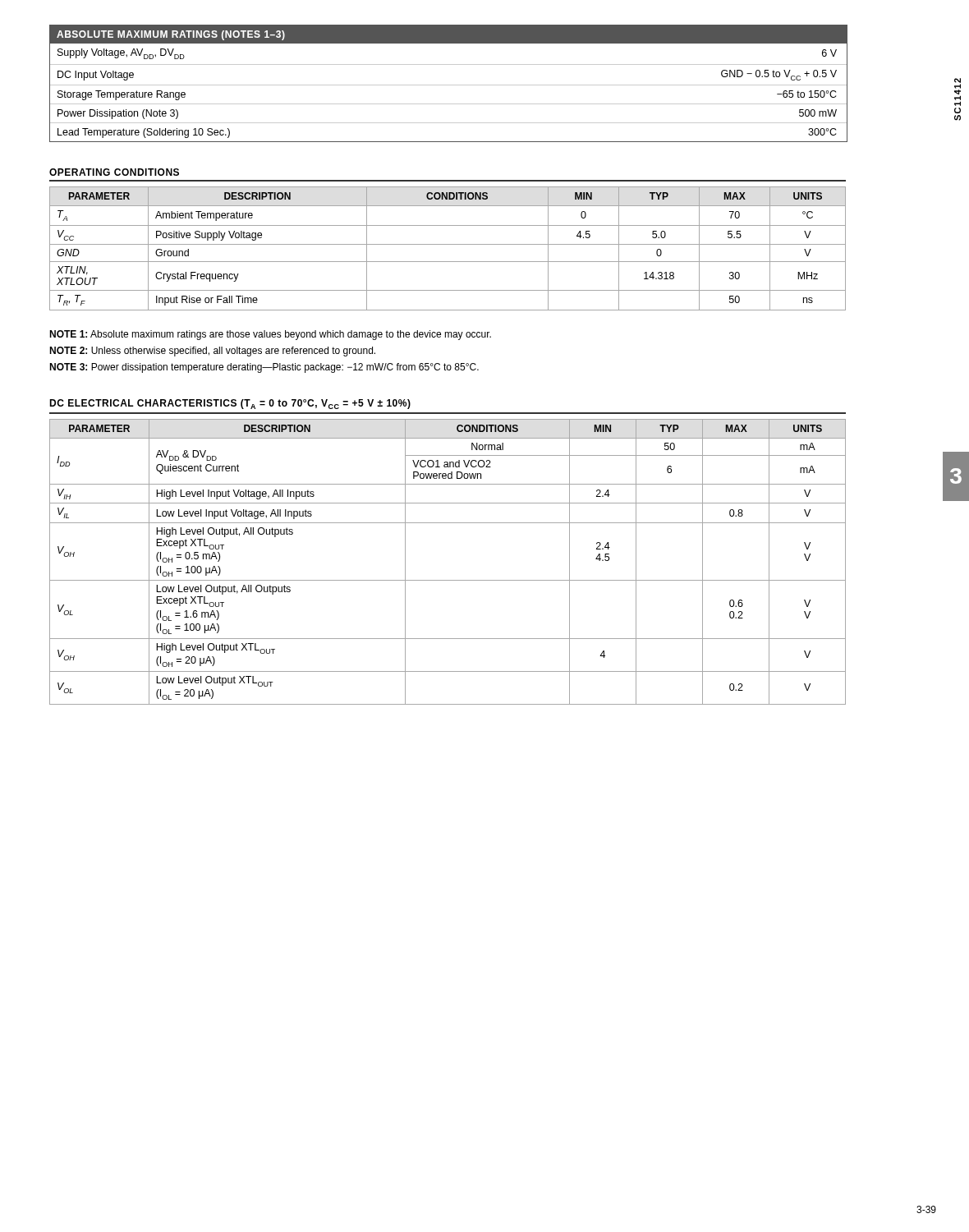The height and width of the screenshot is (1232, 969).
Task: Where is the passage that starts "NOTE 2: Unless"?
Action: coord(213,350)
